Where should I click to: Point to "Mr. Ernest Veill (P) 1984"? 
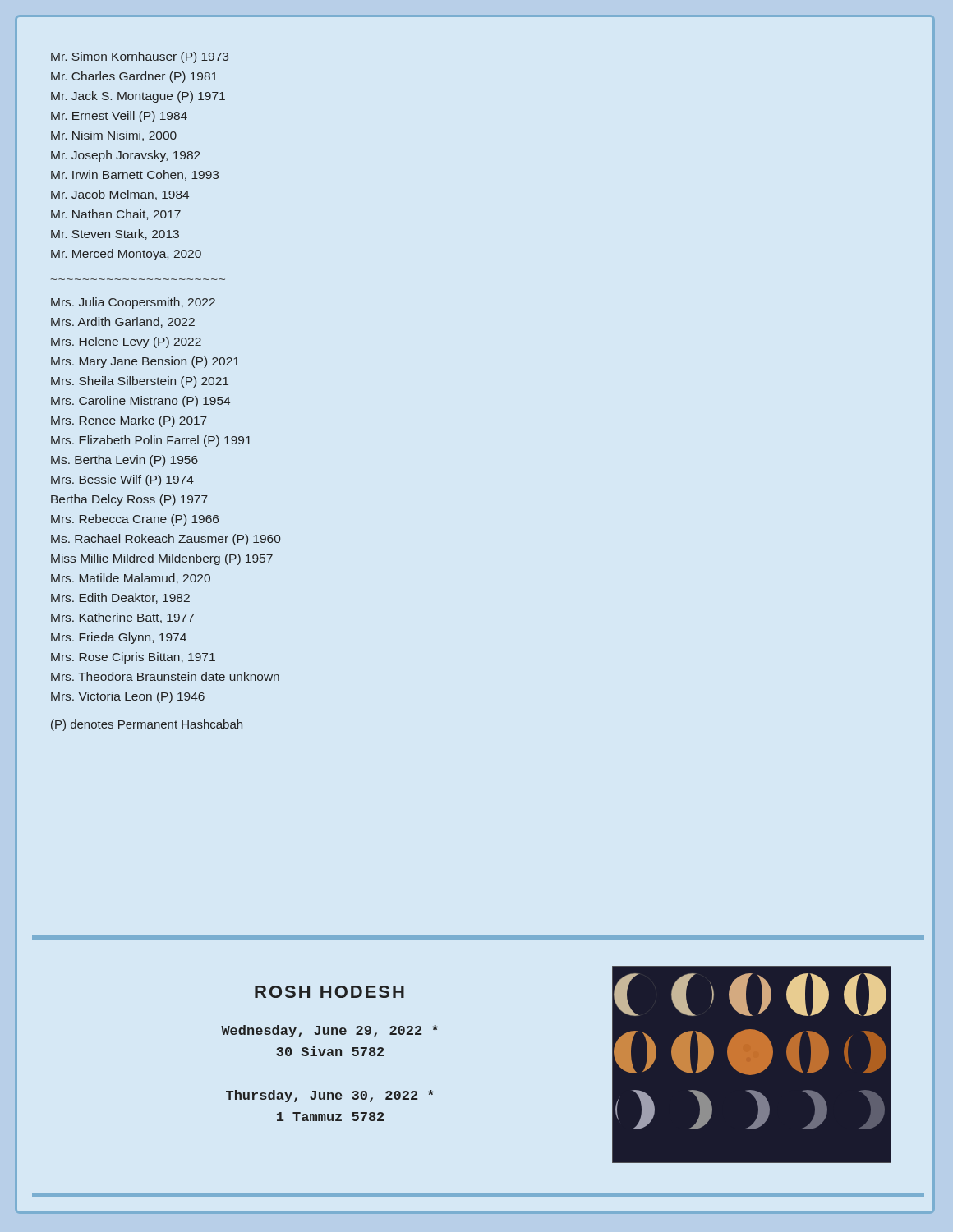119,115
